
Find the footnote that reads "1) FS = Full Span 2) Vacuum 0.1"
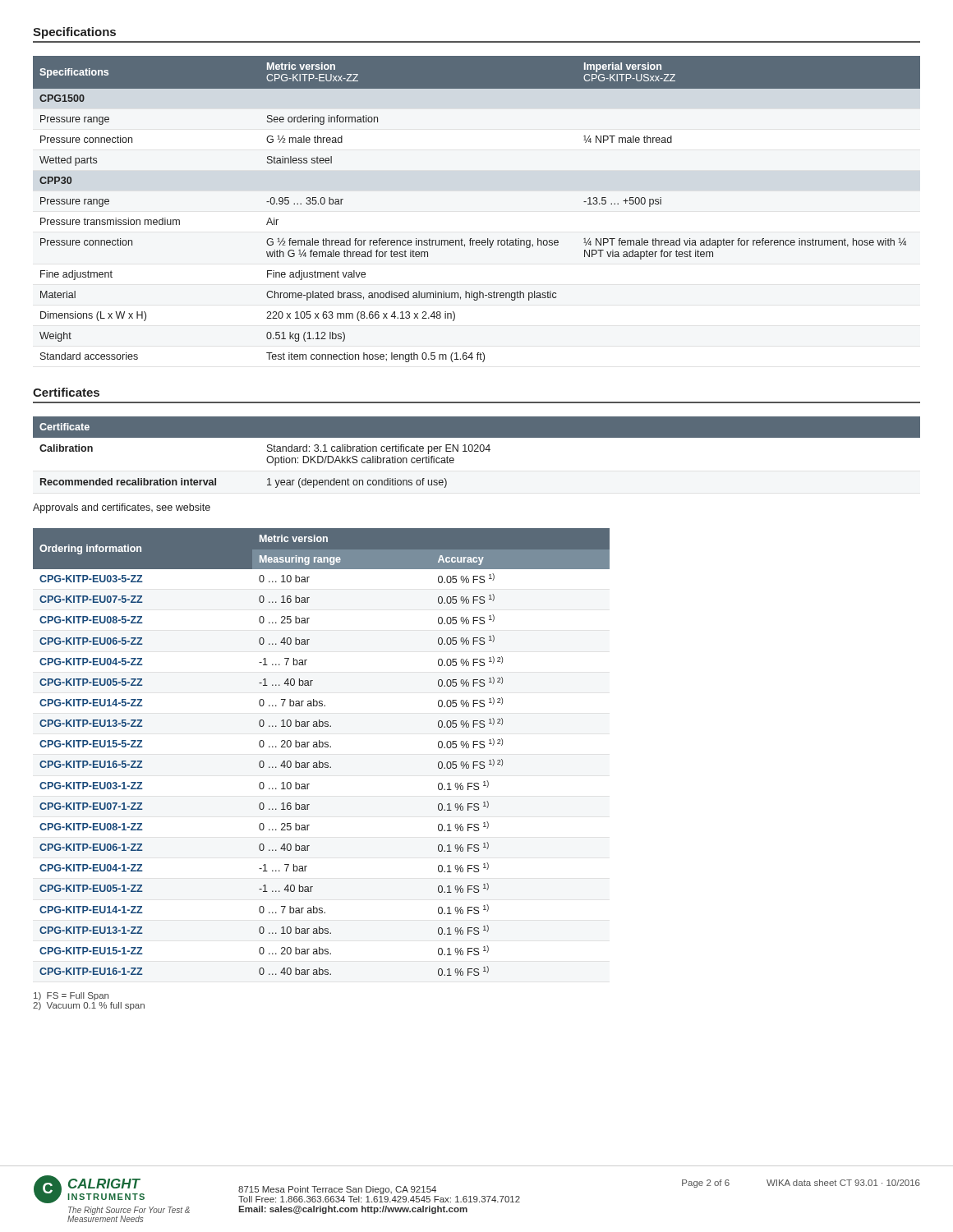[89, 1001]
